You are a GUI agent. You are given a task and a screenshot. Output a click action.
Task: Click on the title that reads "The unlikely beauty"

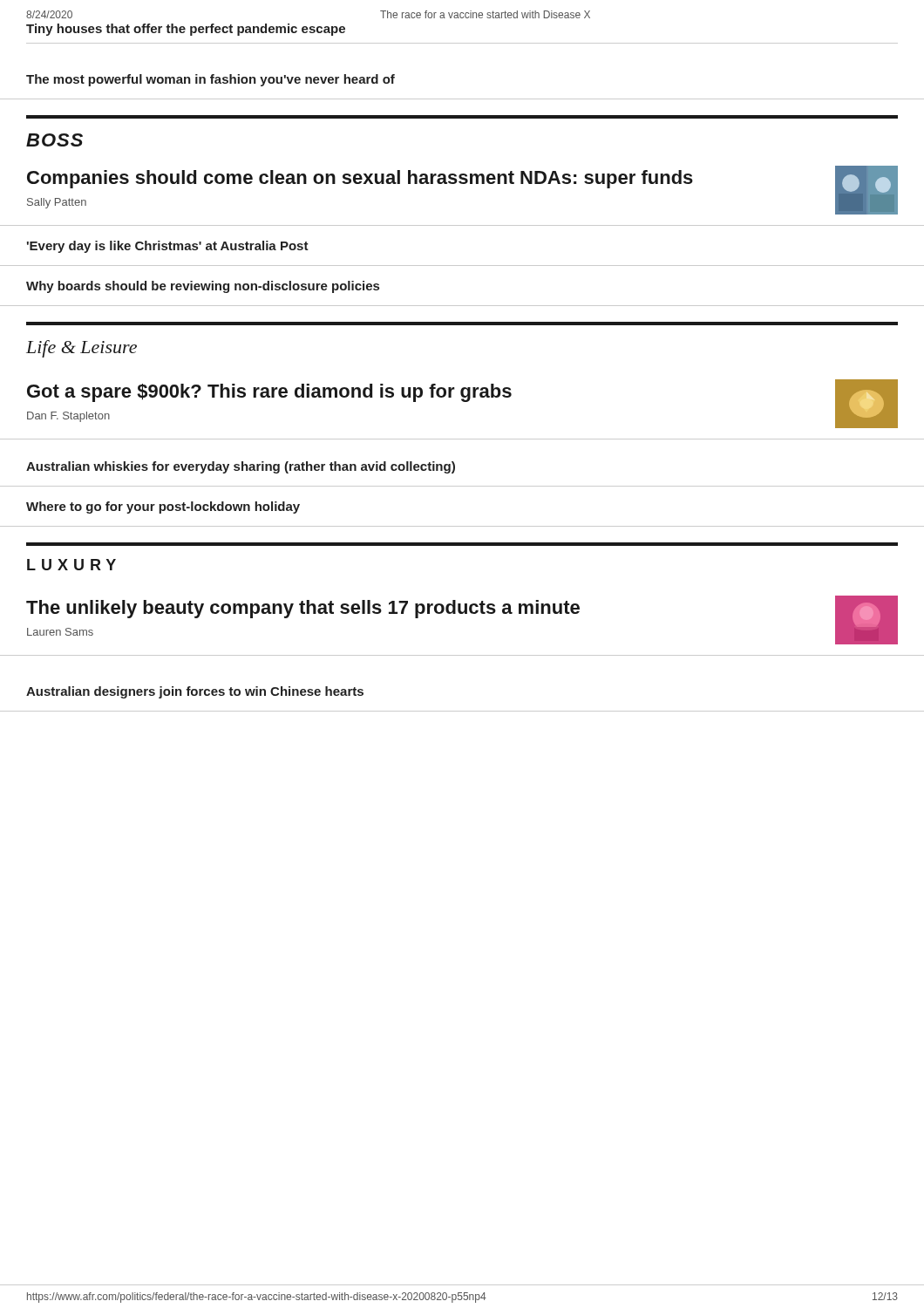pos(462,620)
